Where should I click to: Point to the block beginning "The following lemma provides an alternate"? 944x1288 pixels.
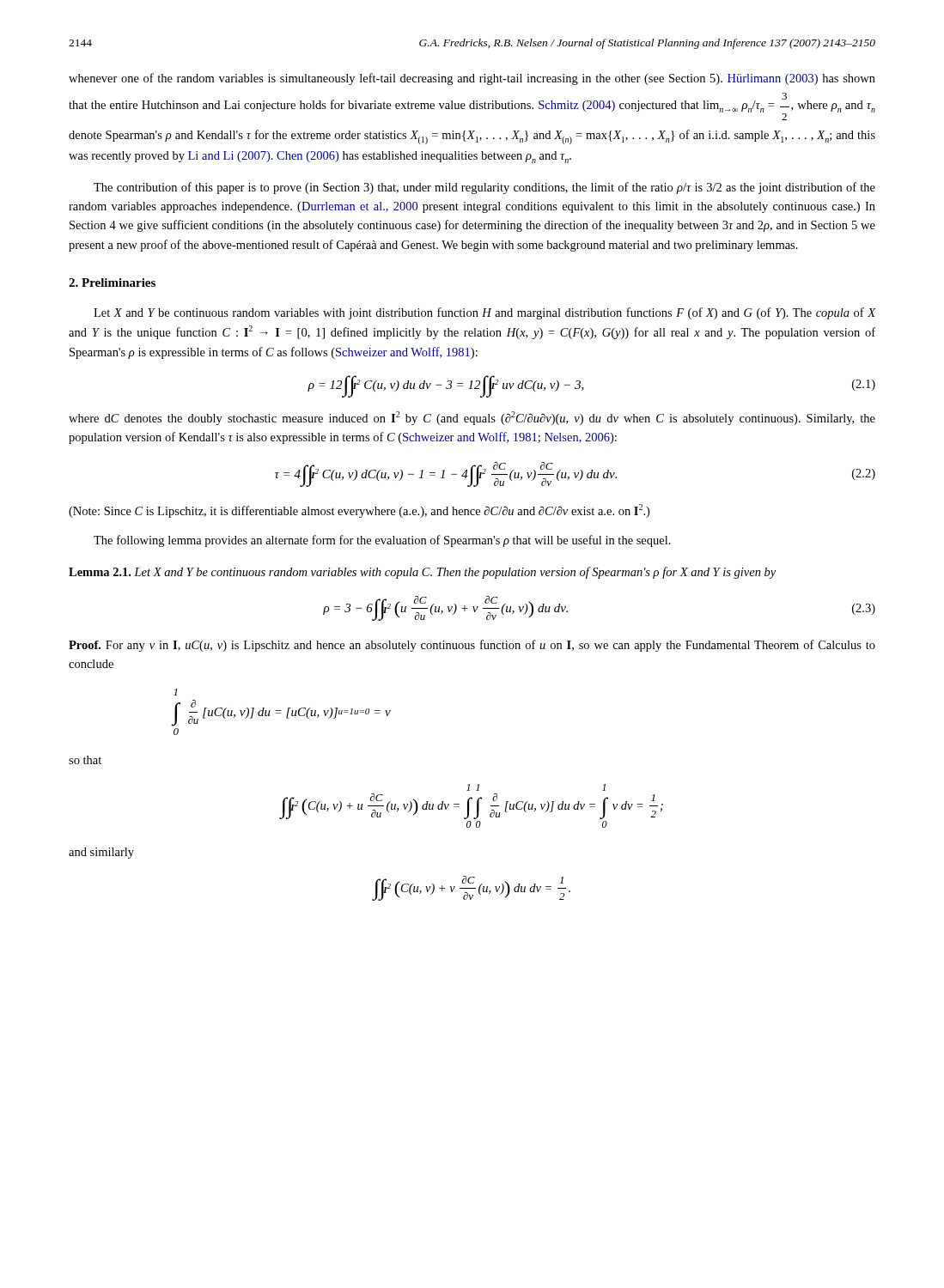click(x=382, y=540)
